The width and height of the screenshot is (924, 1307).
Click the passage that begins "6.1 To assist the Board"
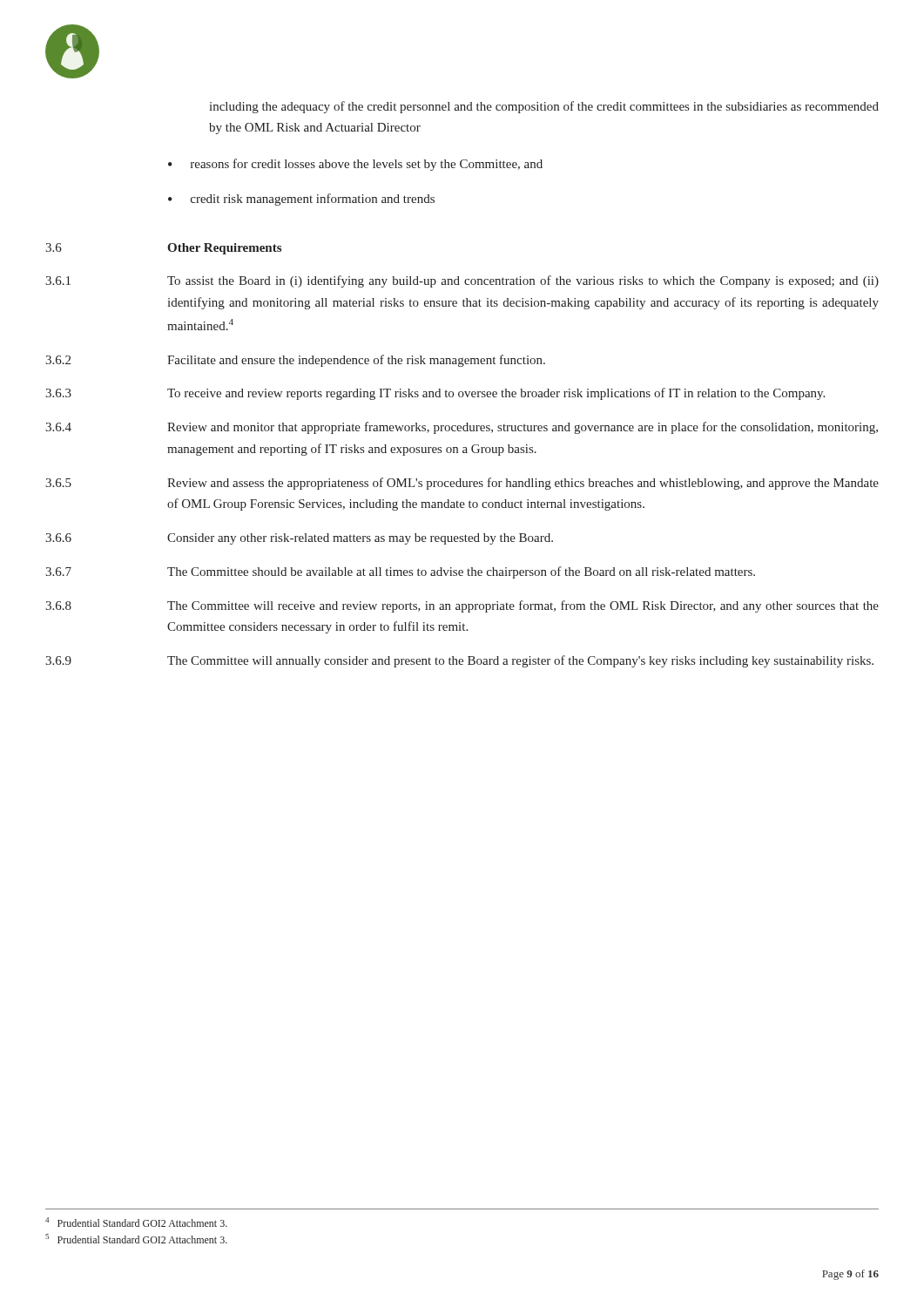tap(462, 304)
